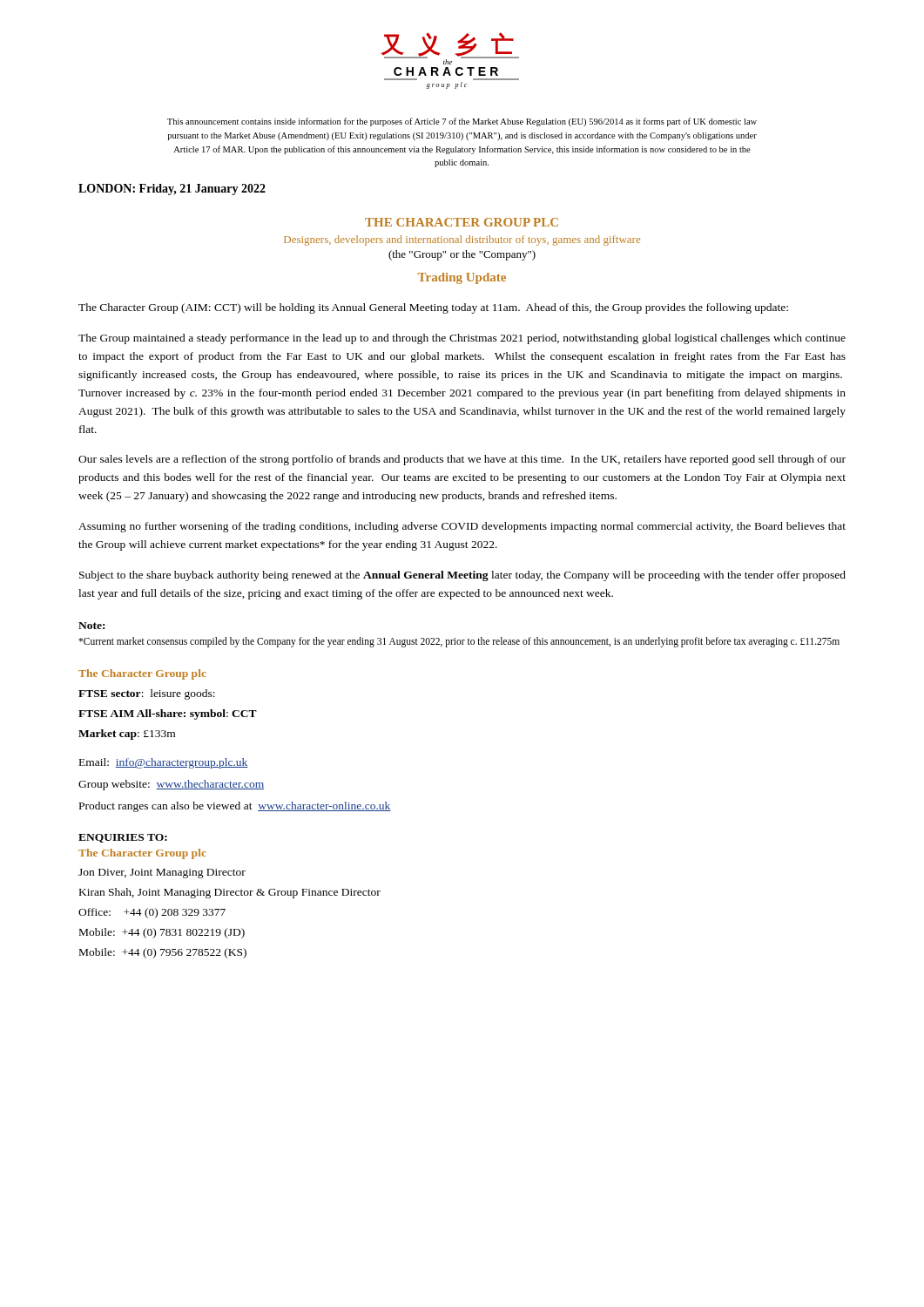This screenshot has width=924, height=1307.
Task: Find the block on this page that starts "The Group maintained a"
Action: (462, 383)
